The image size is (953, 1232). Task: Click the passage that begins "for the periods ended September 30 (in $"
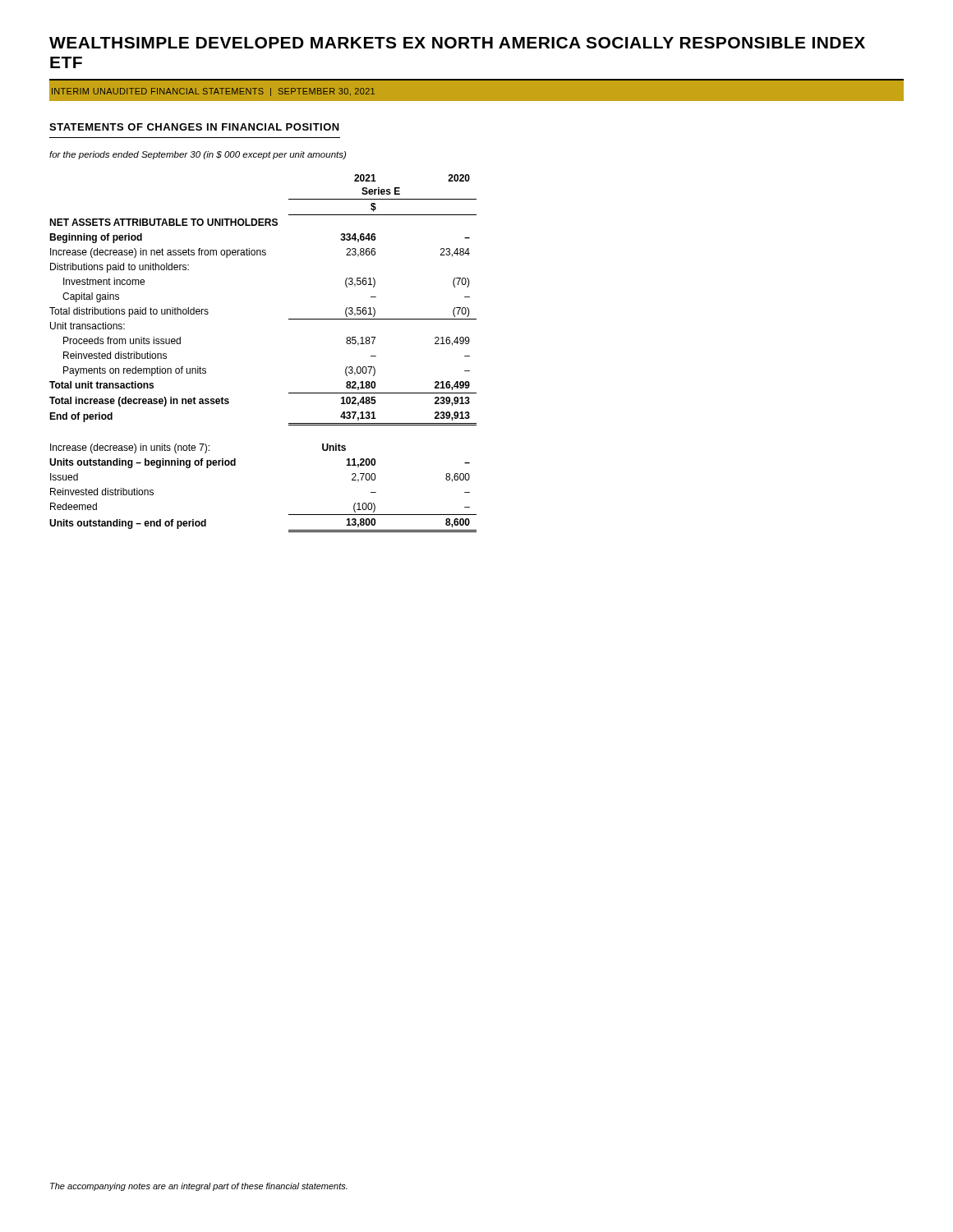tap(198, 154)
